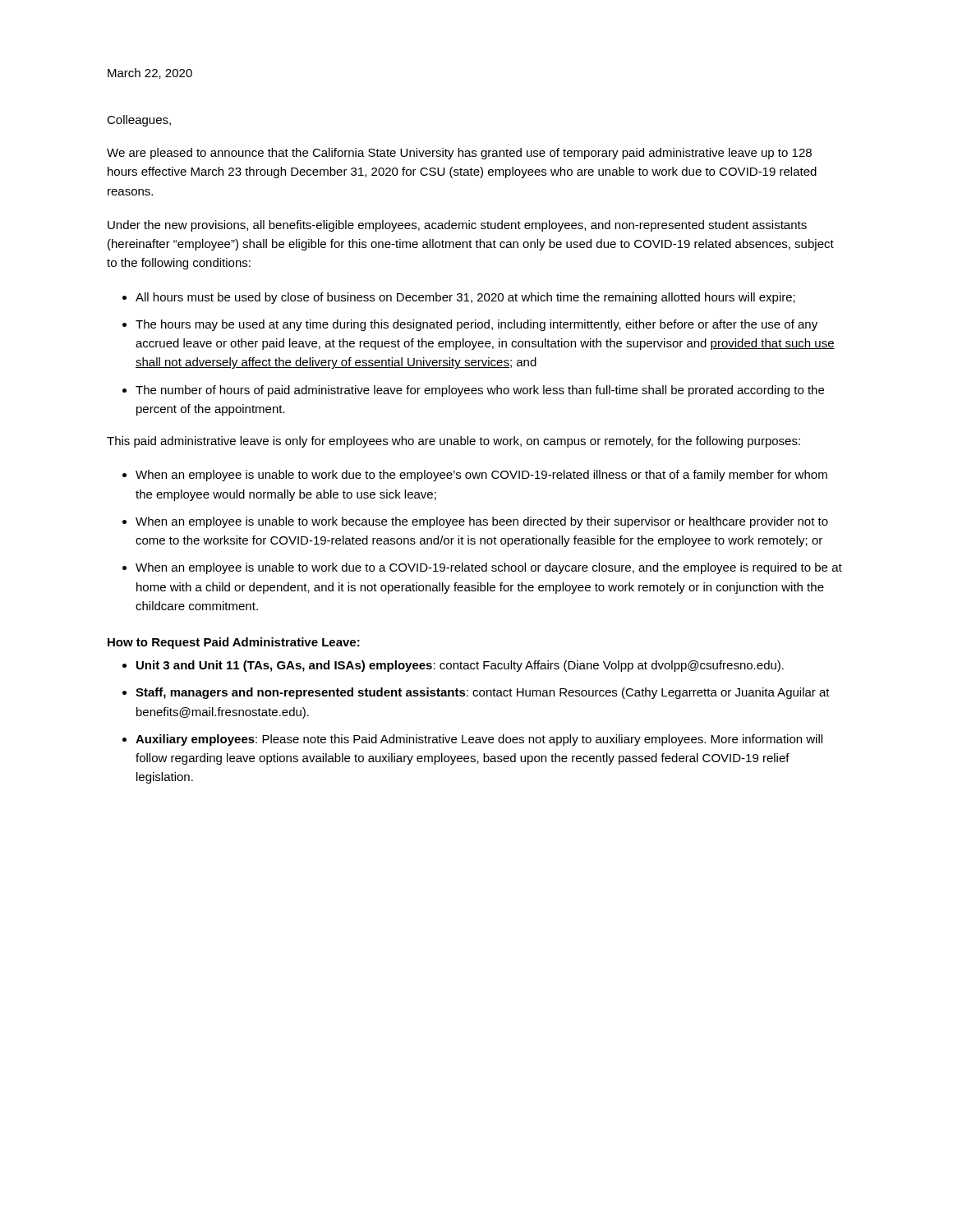
Task: Locate the block starting "Staff, managers and non-represented student assistants:"
Action: coord(491,702)
